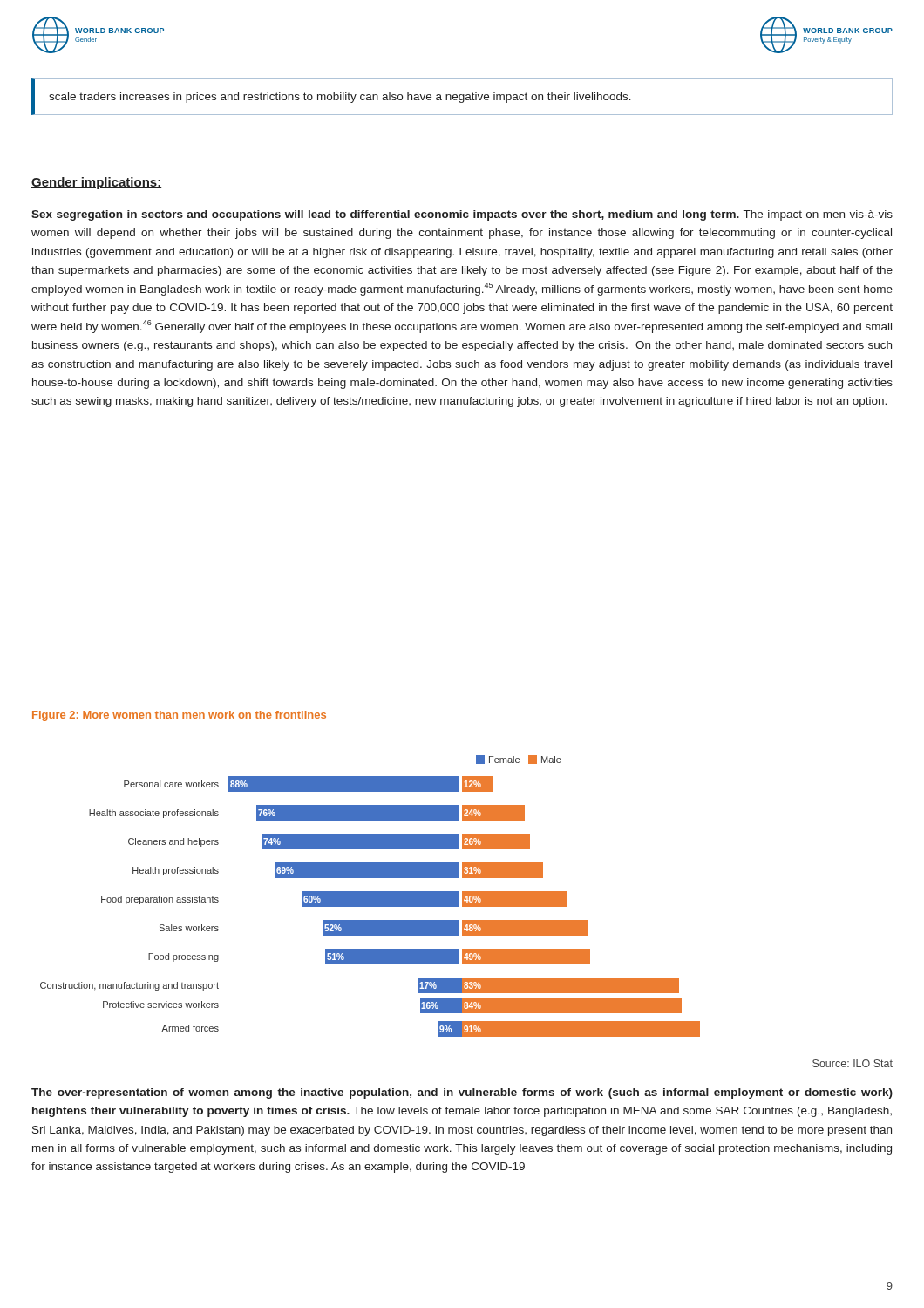Select the block starting "Figure 2: More women"
Image resolution: width=924 pixels, height=1308 pixels.
[x=179, y=715]
